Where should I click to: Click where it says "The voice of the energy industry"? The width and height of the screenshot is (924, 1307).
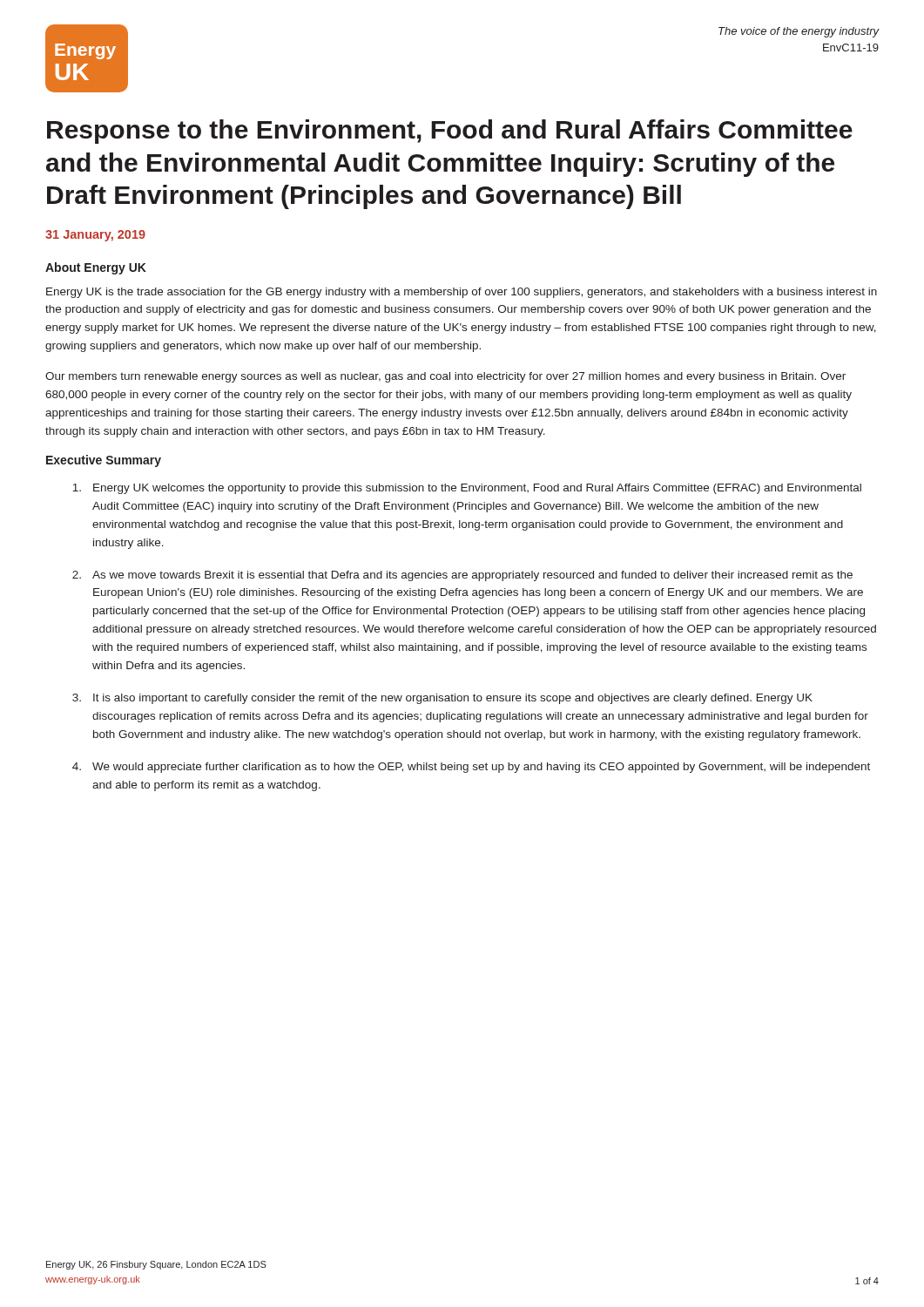pos(798,31)
